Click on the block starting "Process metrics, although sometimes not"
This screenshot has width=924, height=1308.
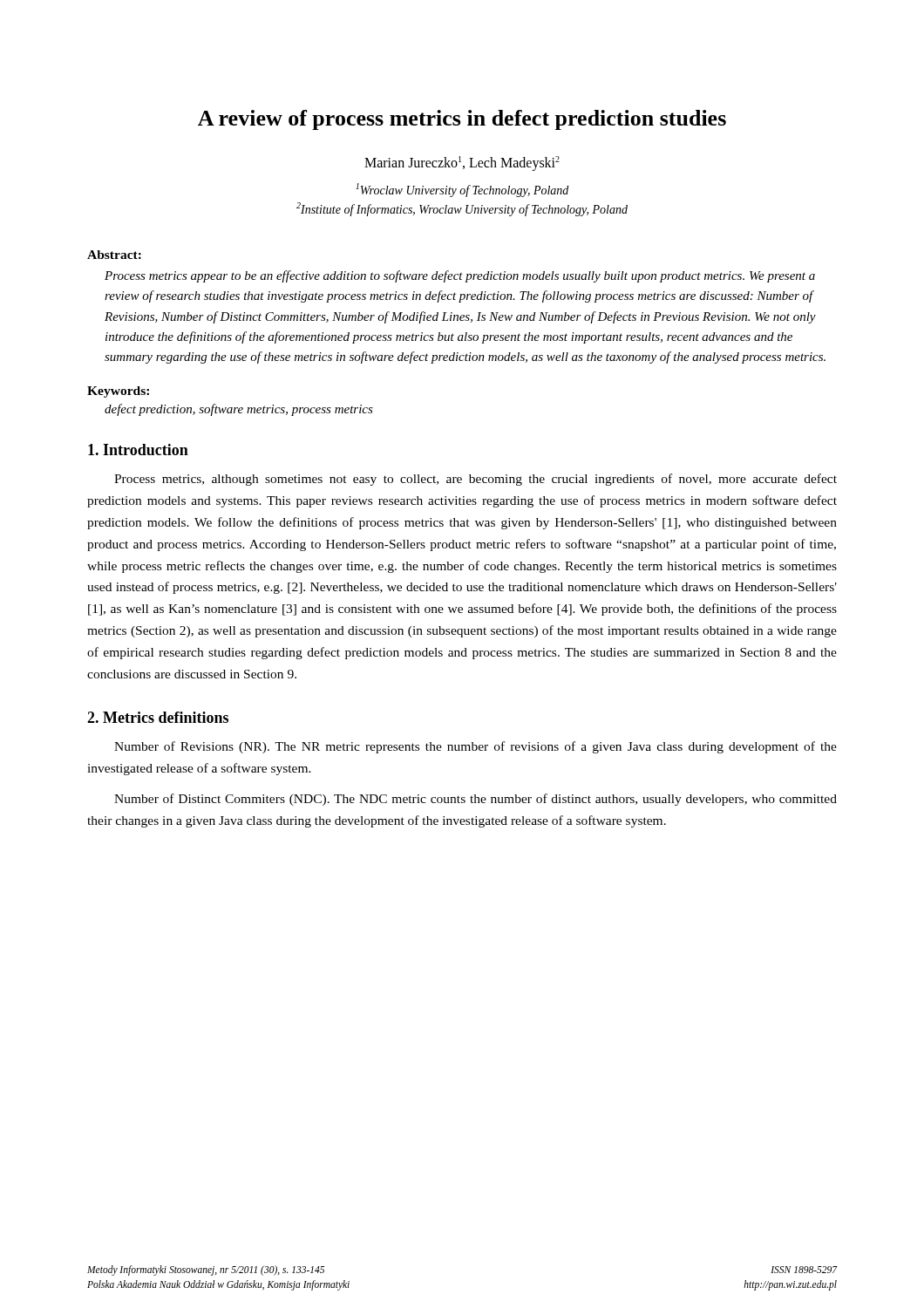462,576
